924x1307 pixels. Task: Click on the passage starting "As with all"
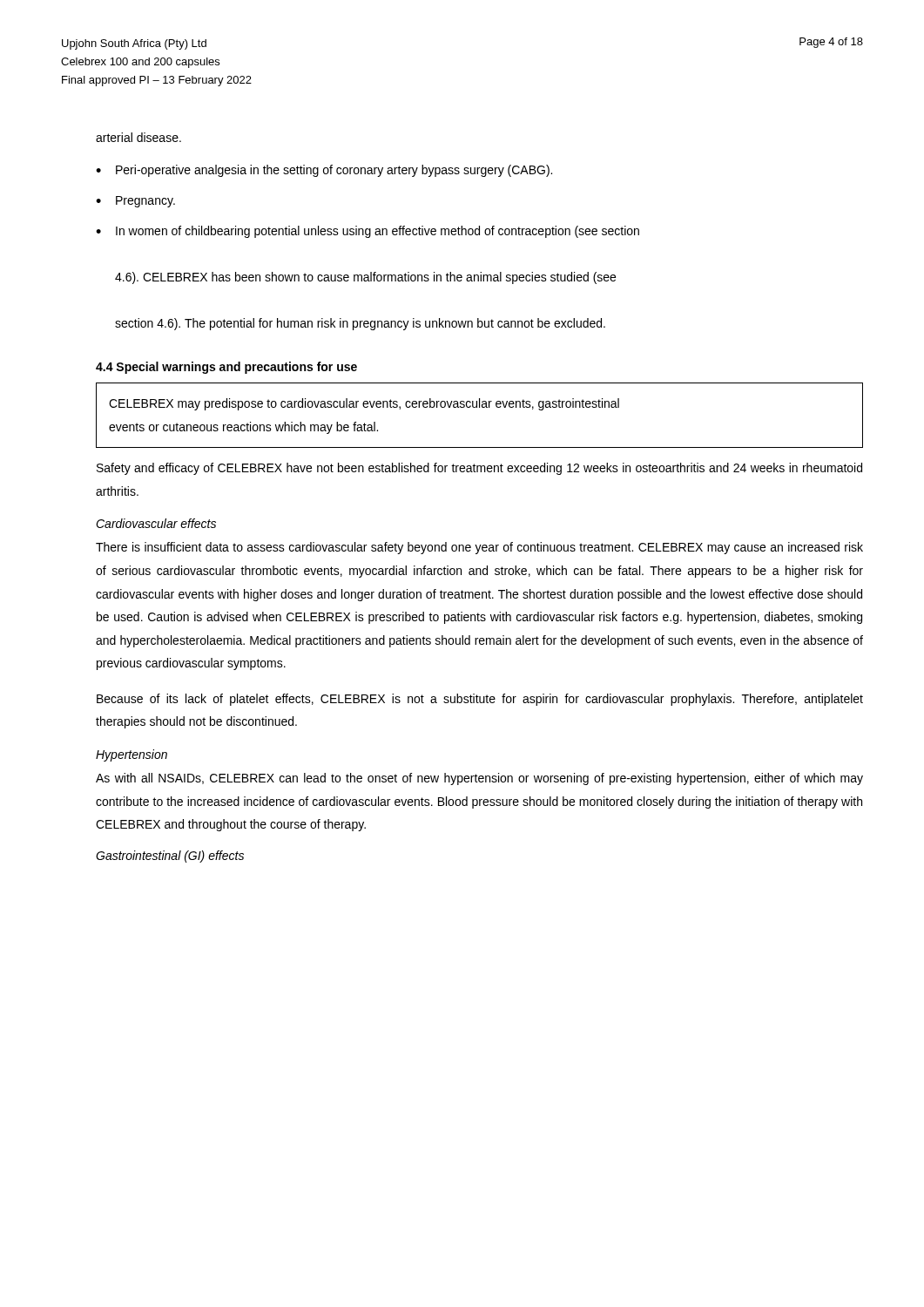pyautogui.click(x=479, y=801)
